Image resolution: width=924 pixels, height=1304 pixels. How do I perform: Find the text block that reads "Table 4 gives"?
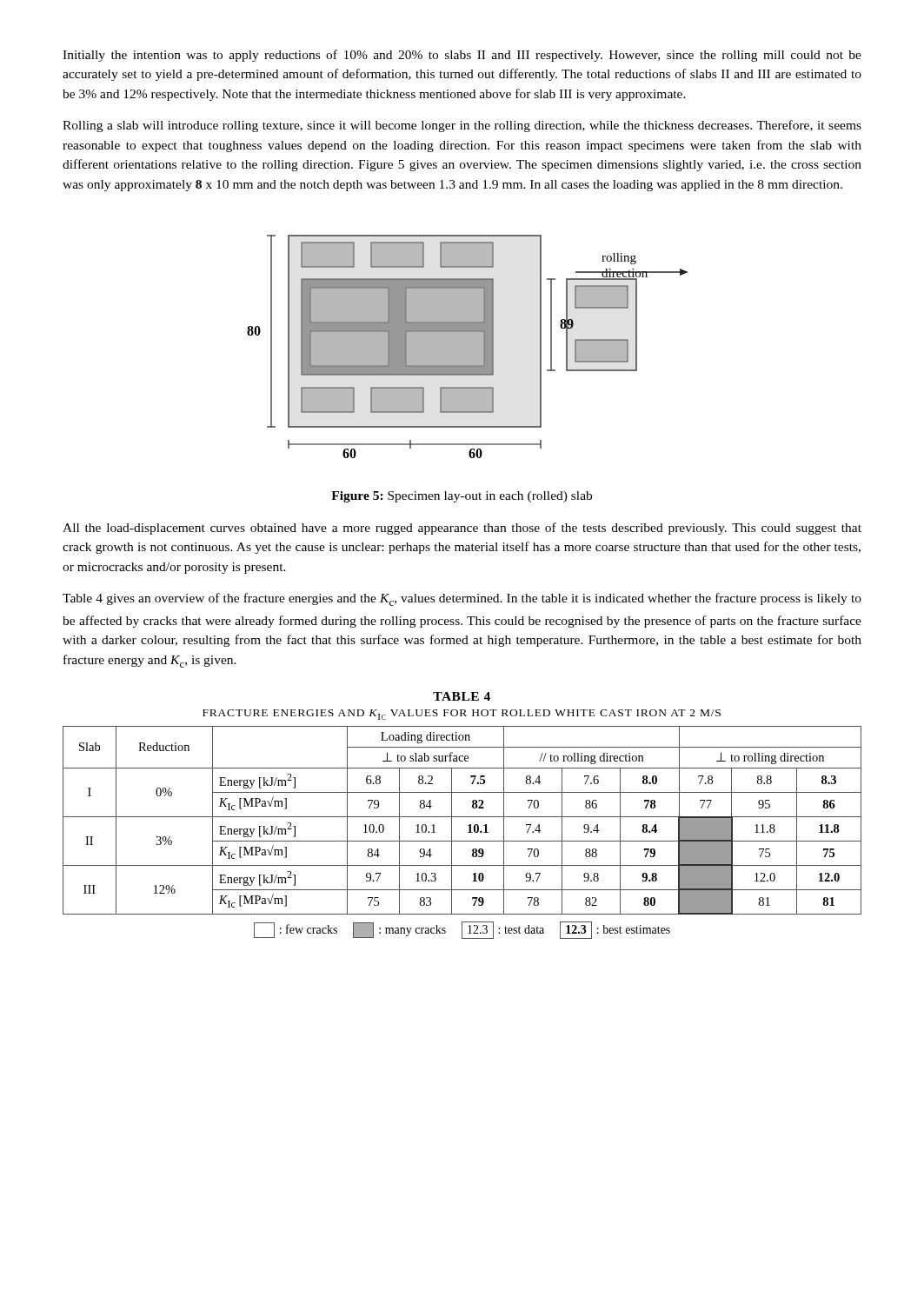(x=462, y=631)
